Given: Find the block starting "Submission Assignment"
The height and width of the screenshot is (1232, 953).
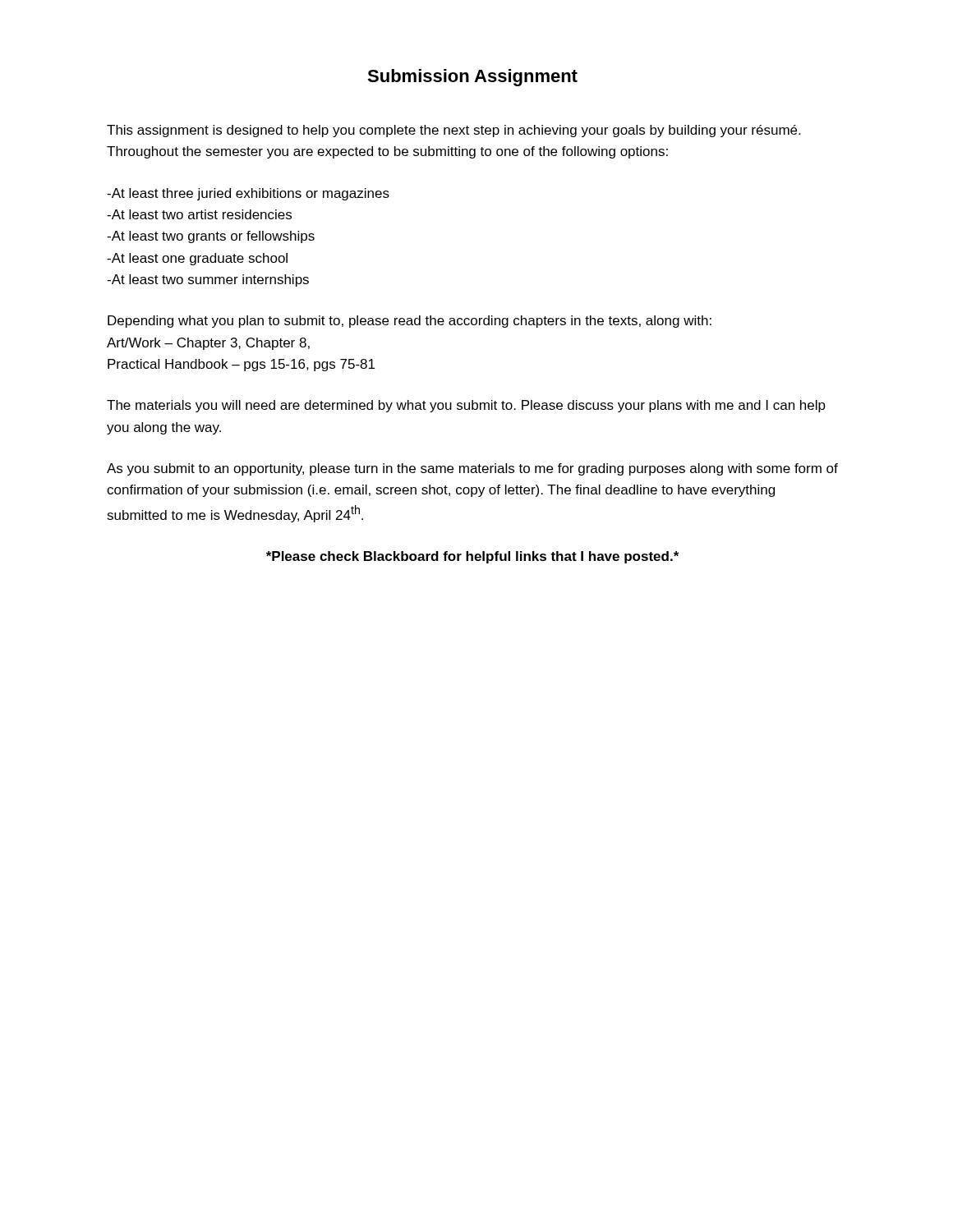Looking at the screenshot, I should [472, 76].
